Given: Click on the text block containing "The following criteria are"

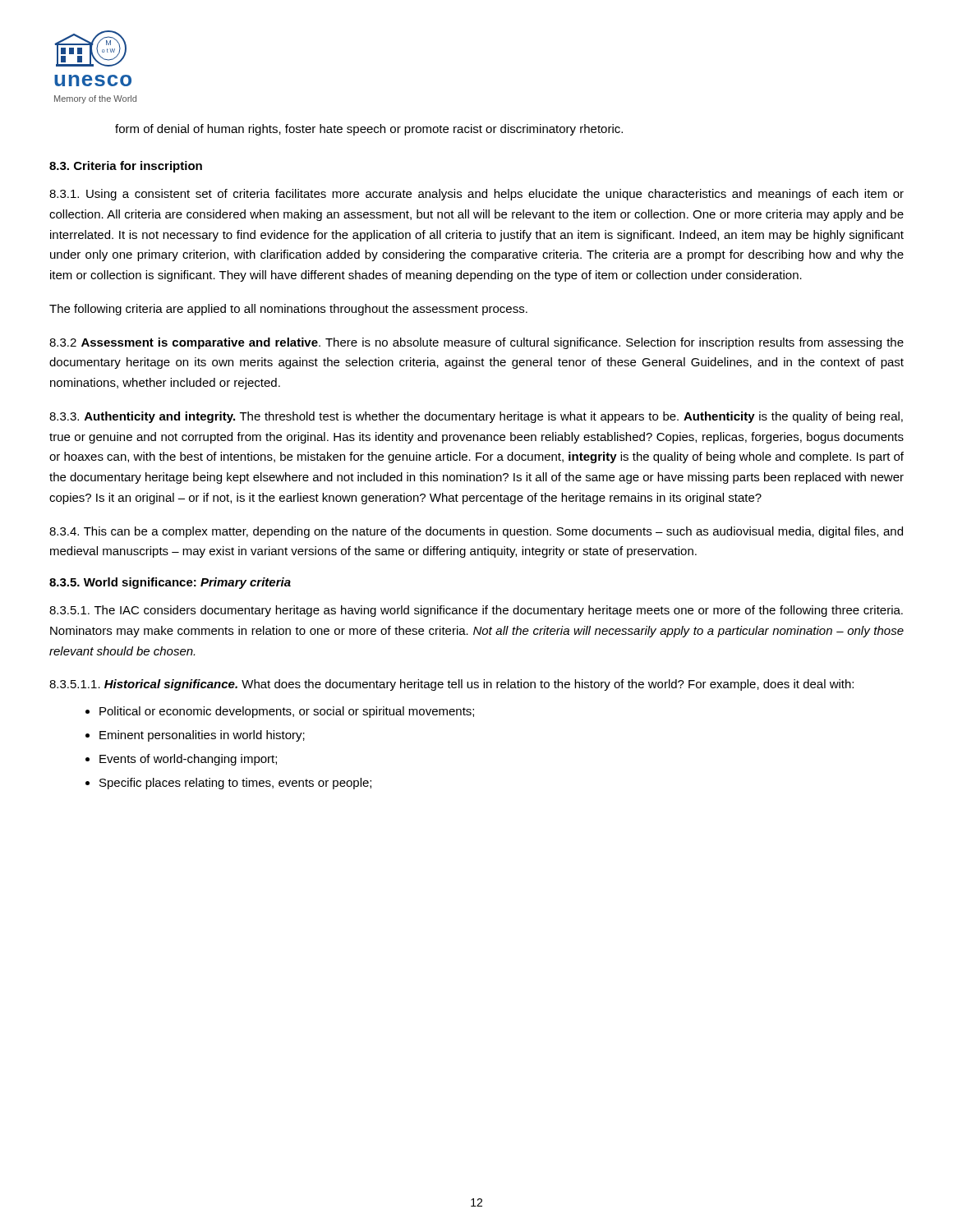Looking at the screenshot, I should coord(289,308).
